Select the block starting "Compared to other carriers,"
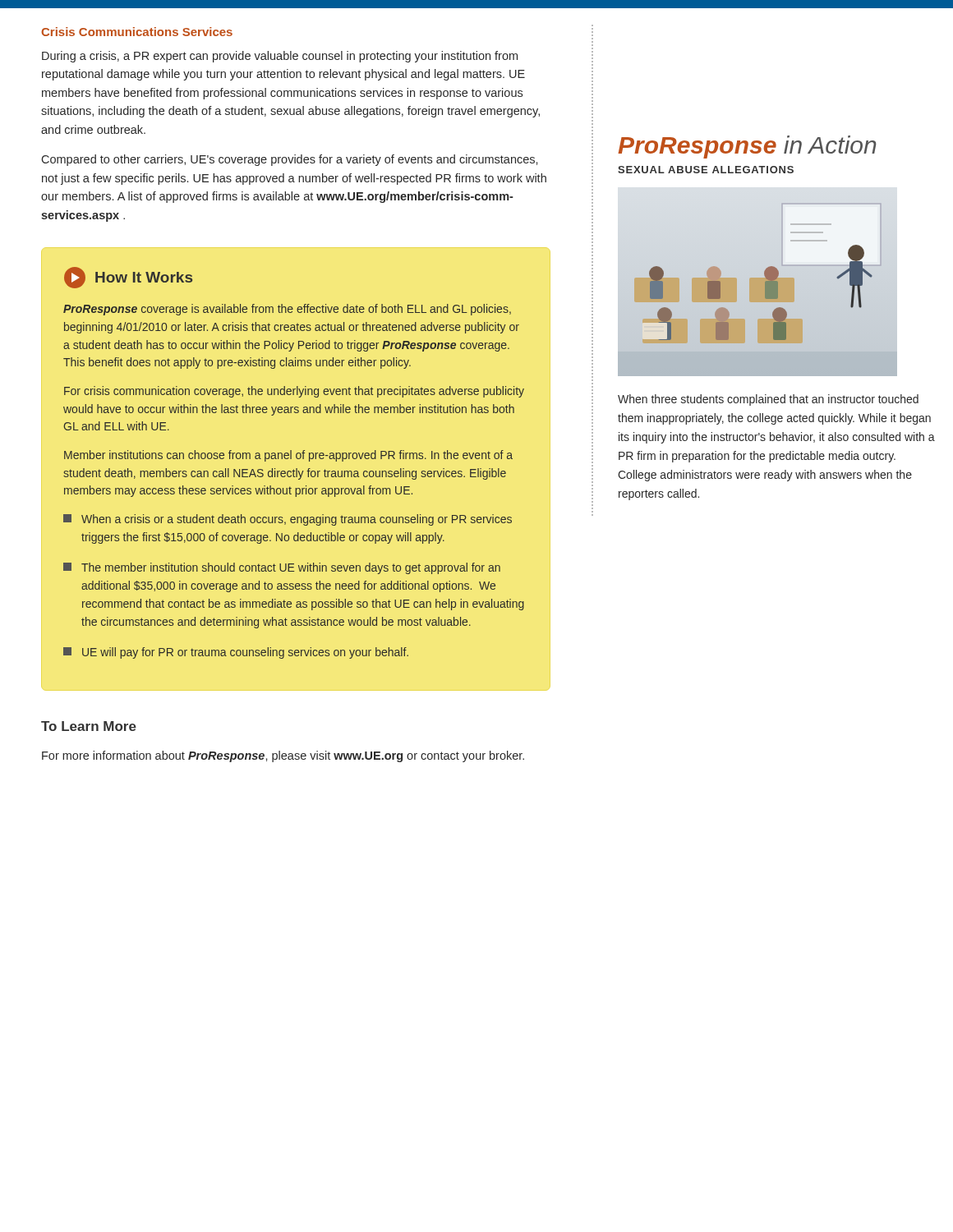Screen dimensions: 1232x953 click(296, 187)
